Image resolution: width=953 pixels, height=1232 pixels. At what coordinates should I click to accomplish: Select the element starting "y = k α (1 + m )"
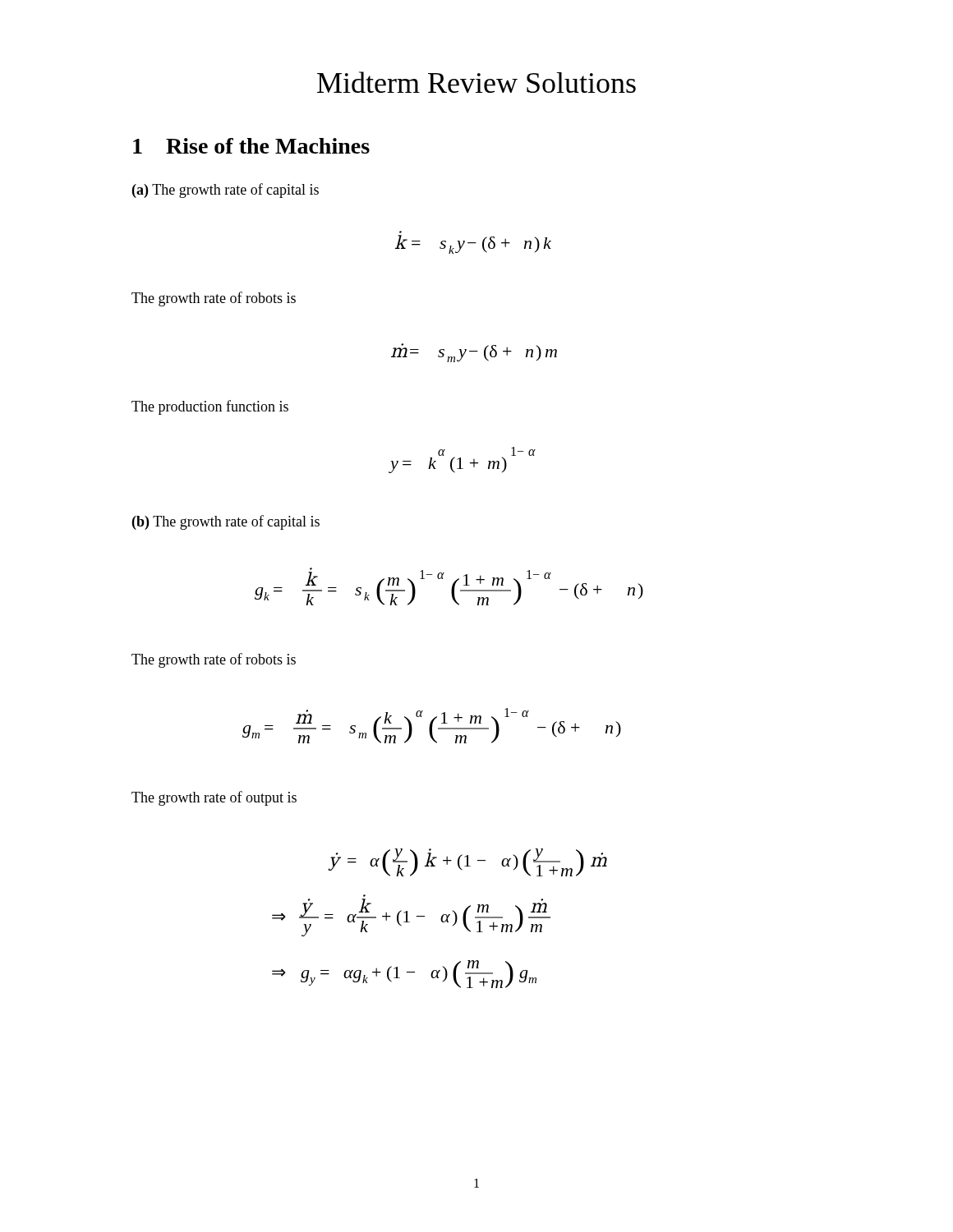point(476,462)
